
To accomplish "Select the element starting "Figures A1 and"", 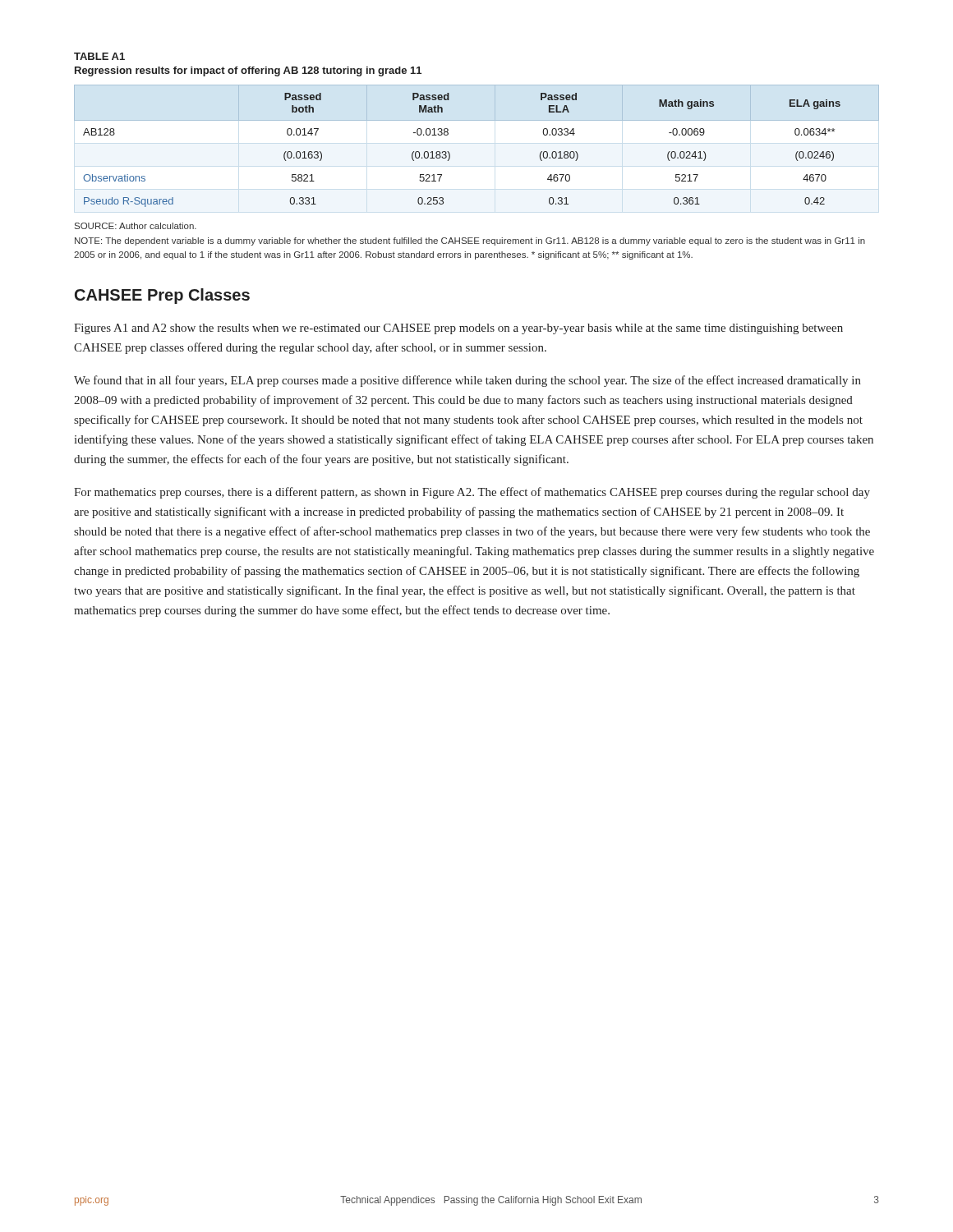I will pyautogui.click(x=458, y=337).
